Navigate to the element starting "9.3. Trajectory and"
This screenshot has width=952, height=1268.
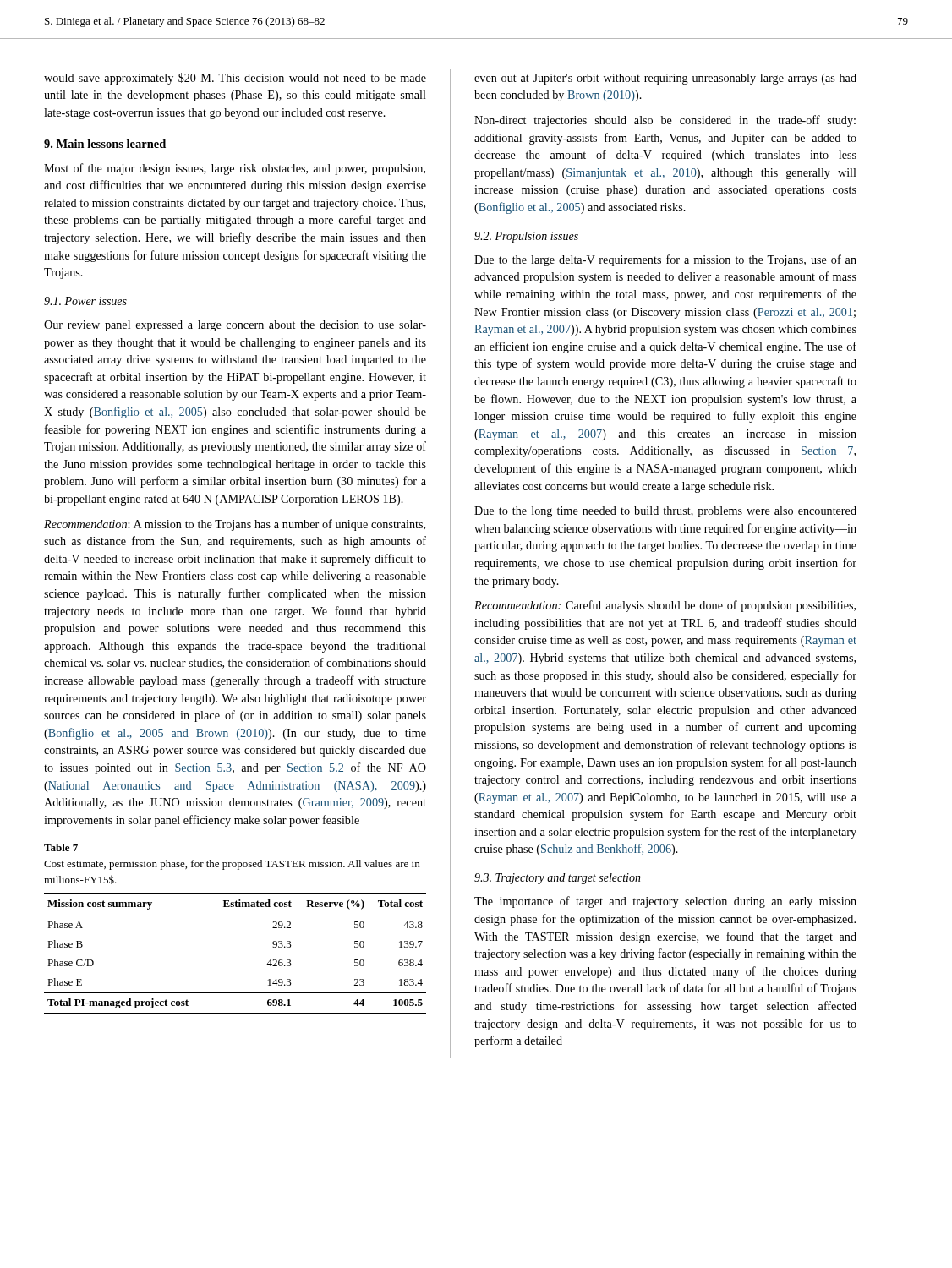558,878
